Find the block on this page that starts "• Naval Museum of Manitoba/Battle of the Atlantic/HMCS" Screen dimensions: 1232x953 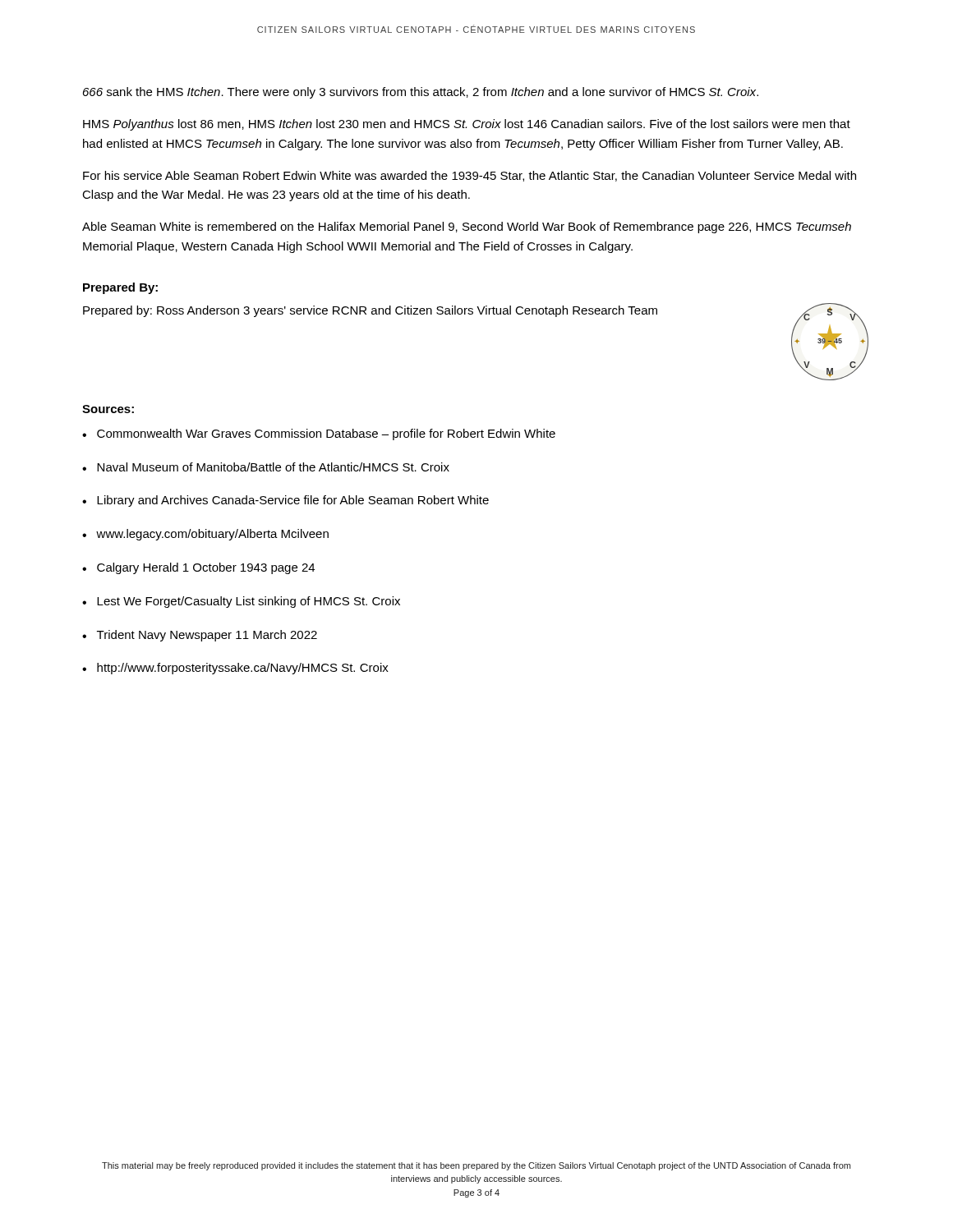pos(266,467)
